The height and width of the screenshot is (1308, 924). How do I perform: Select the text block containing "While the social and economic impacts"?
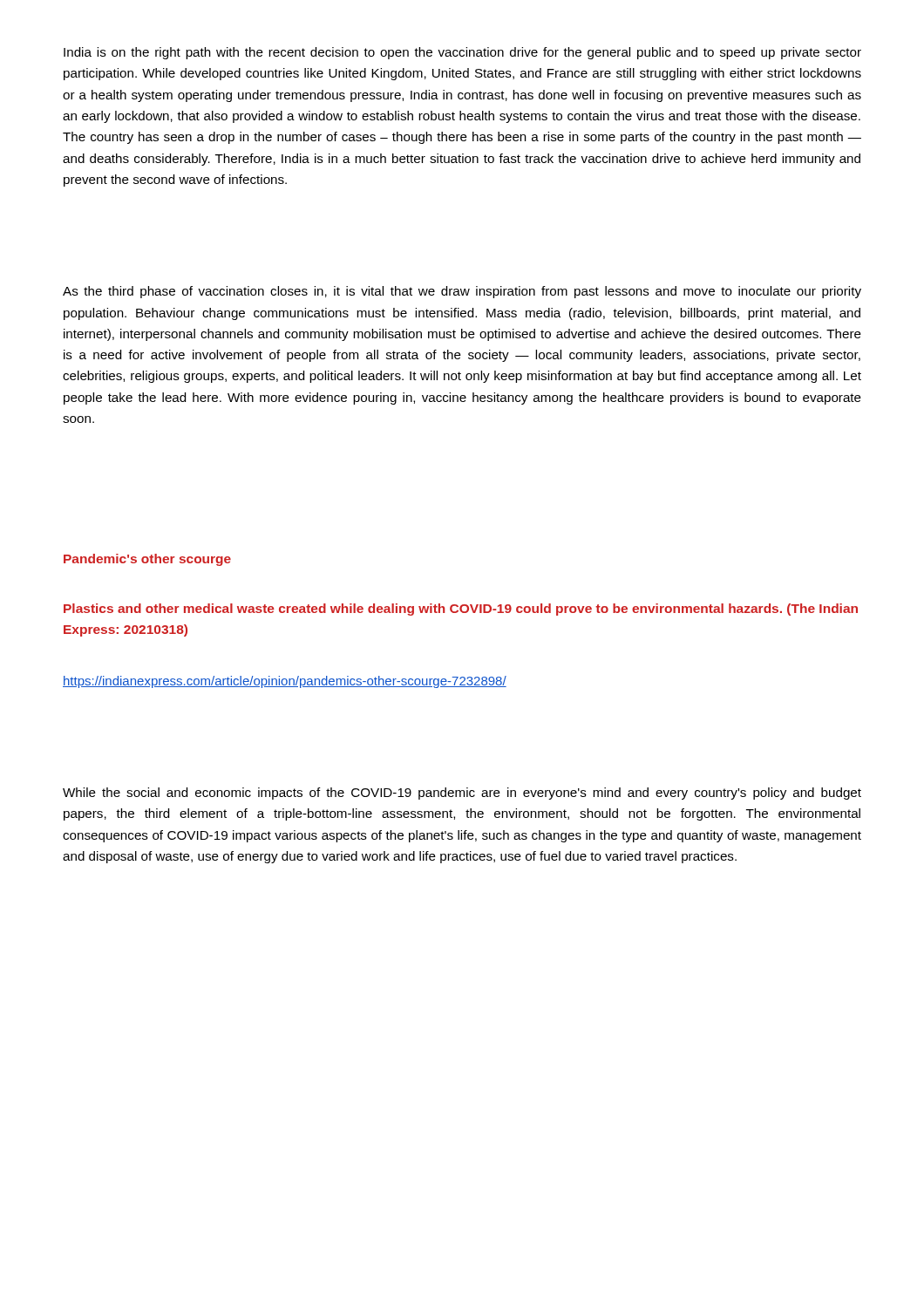tap(462, 824)
